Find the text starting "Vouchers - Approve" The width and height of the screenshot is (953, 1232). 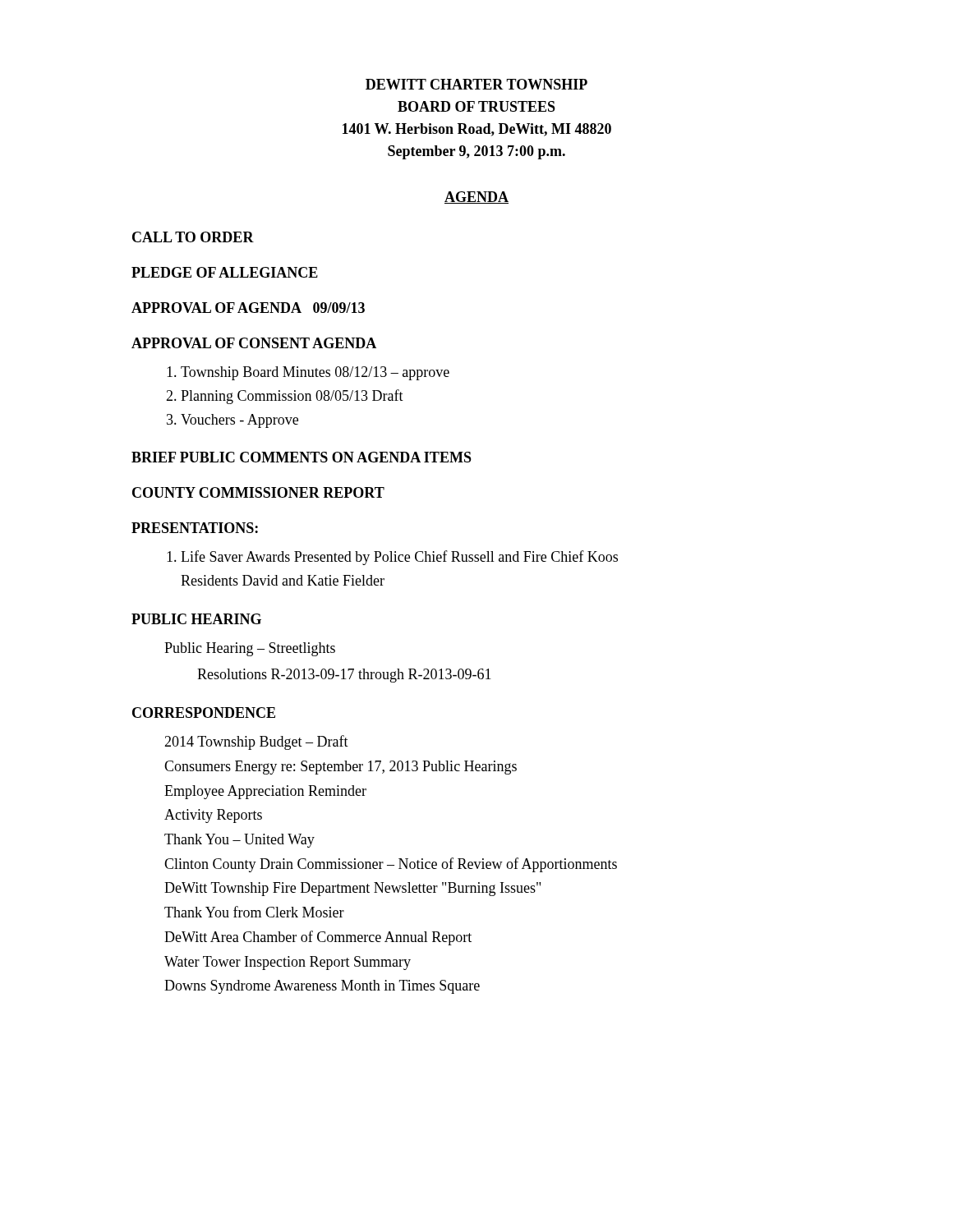(240, 419)
